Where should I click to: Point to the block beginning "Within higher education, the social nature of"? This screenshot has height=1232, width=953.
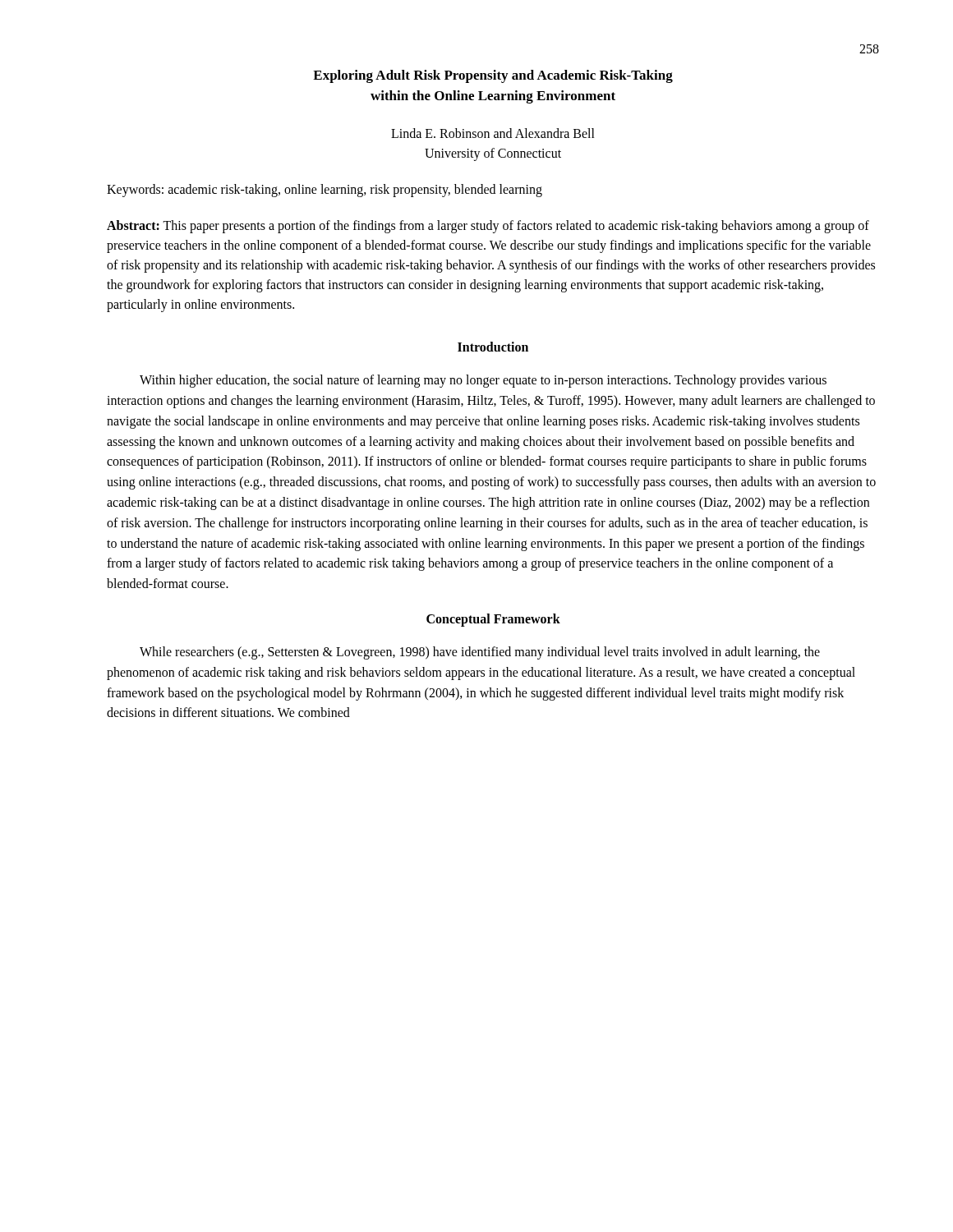click(x=493, y=483)
